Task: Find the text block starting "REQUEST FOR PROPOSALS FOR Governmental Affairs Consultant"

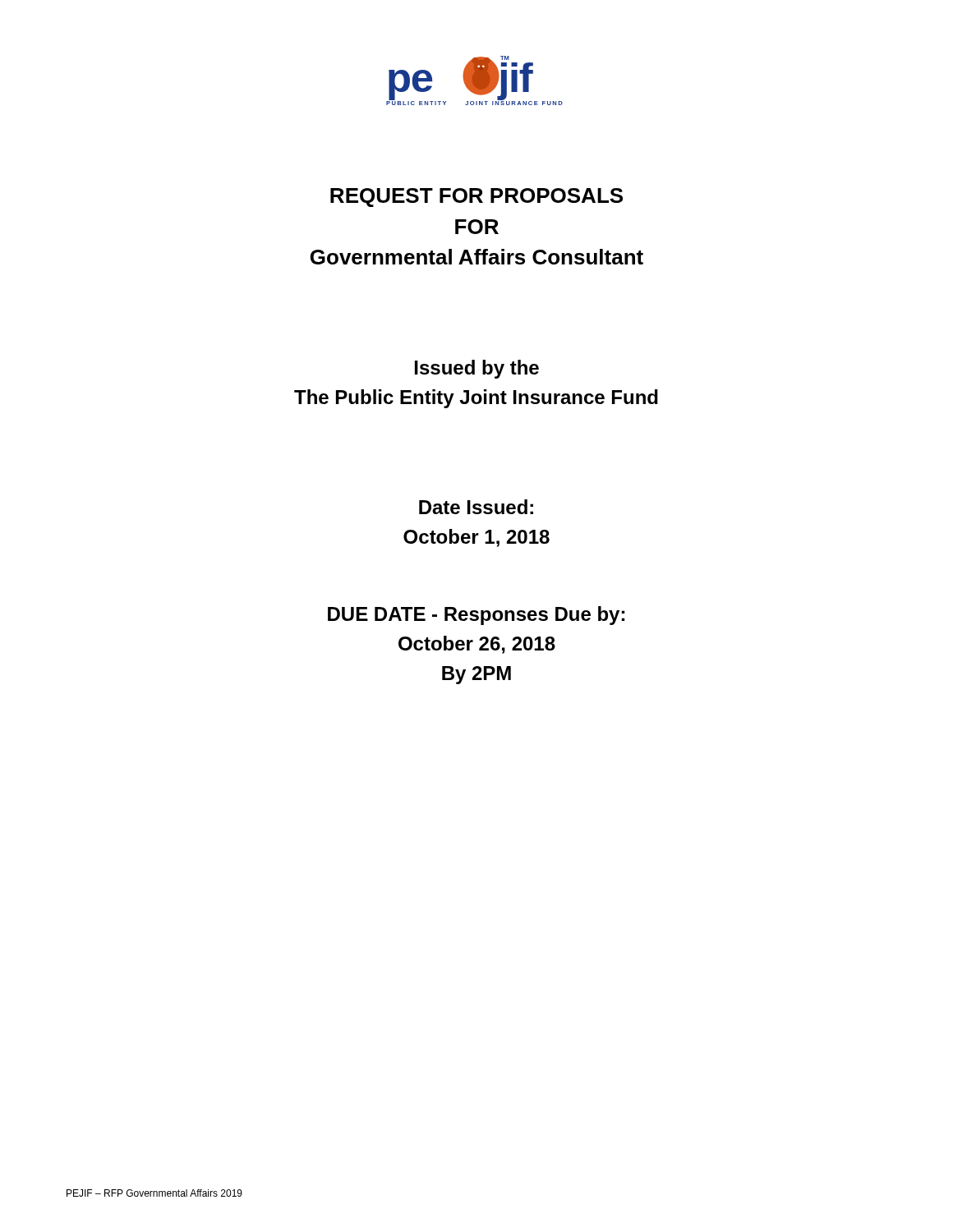Action: click(476, 227)
